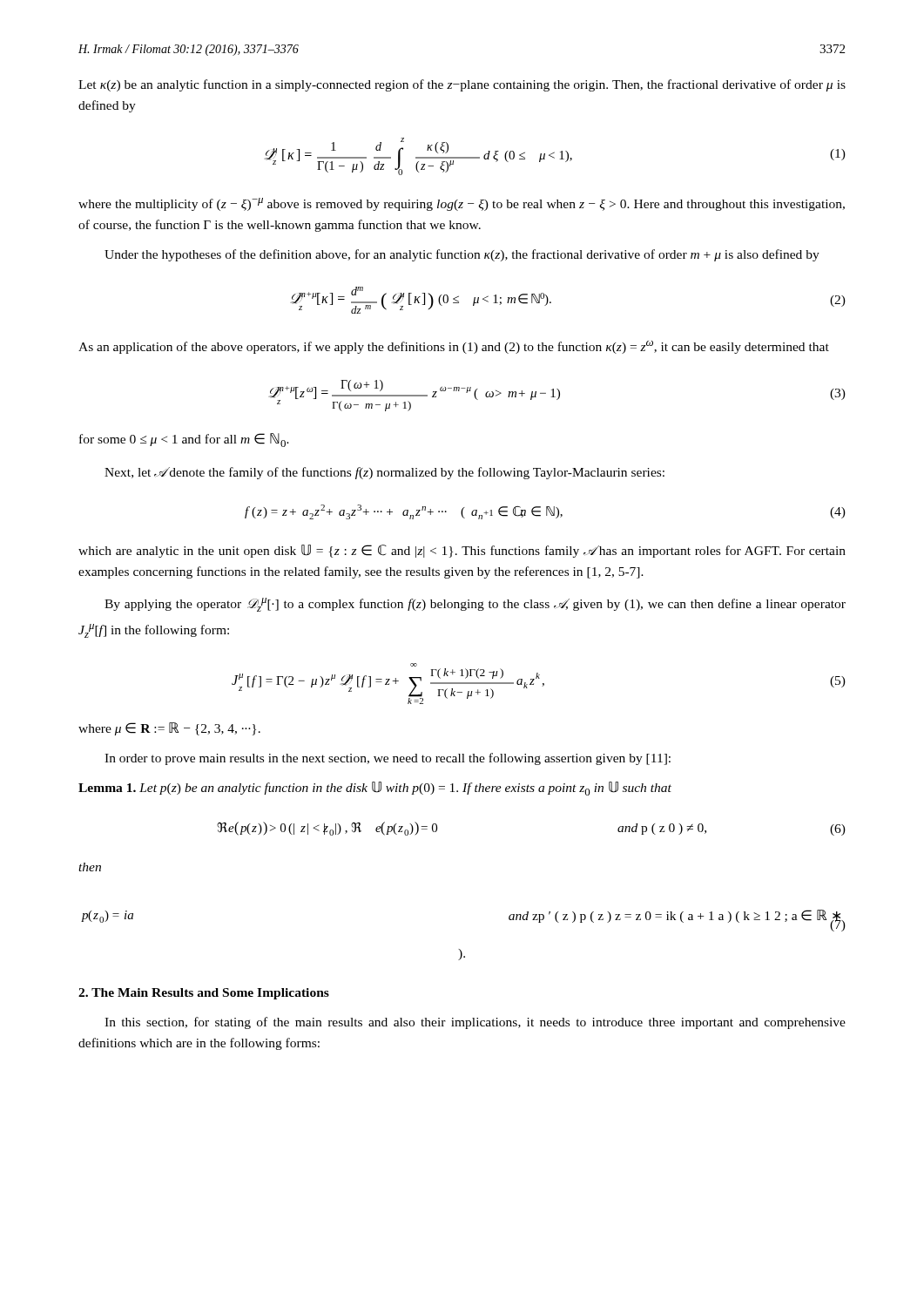Click on the formula that says "f ( z"

(462, 511)
